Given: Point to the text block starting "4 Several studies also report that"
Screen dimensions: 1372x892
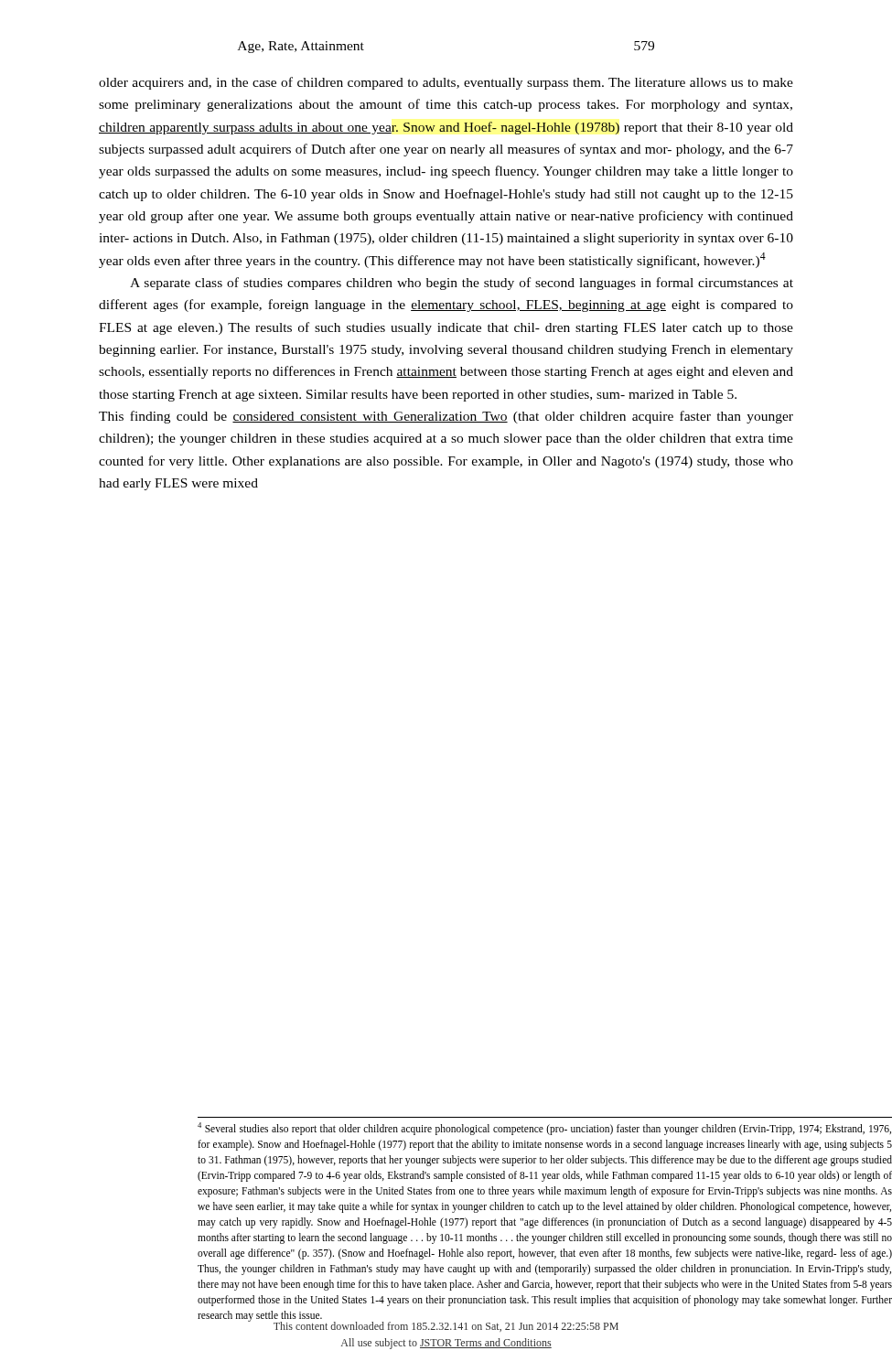Looking at the screenshot, I should click(545, 1222).
